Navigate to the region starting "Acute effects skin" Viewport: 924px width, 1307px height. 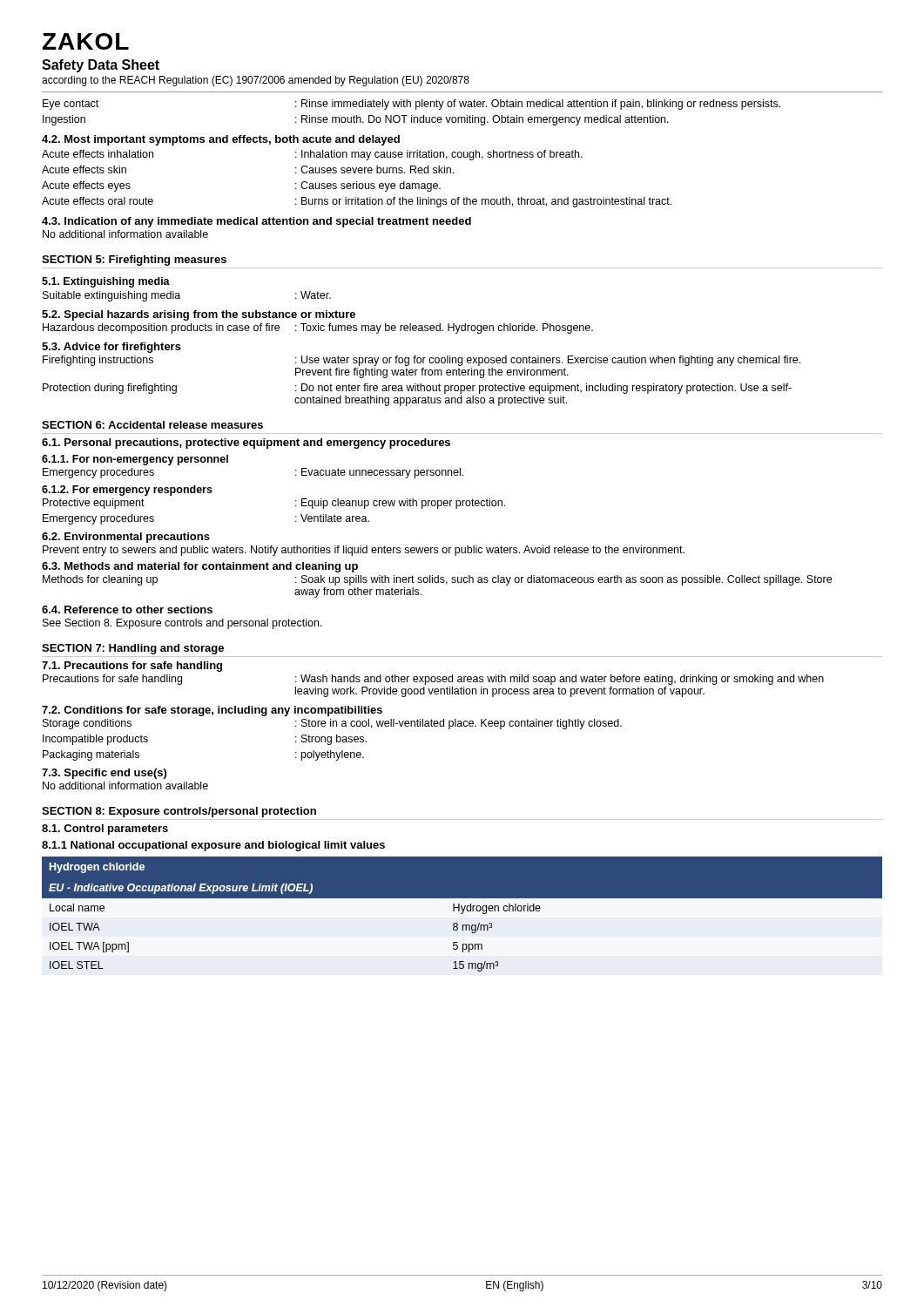tap(84, 170)
